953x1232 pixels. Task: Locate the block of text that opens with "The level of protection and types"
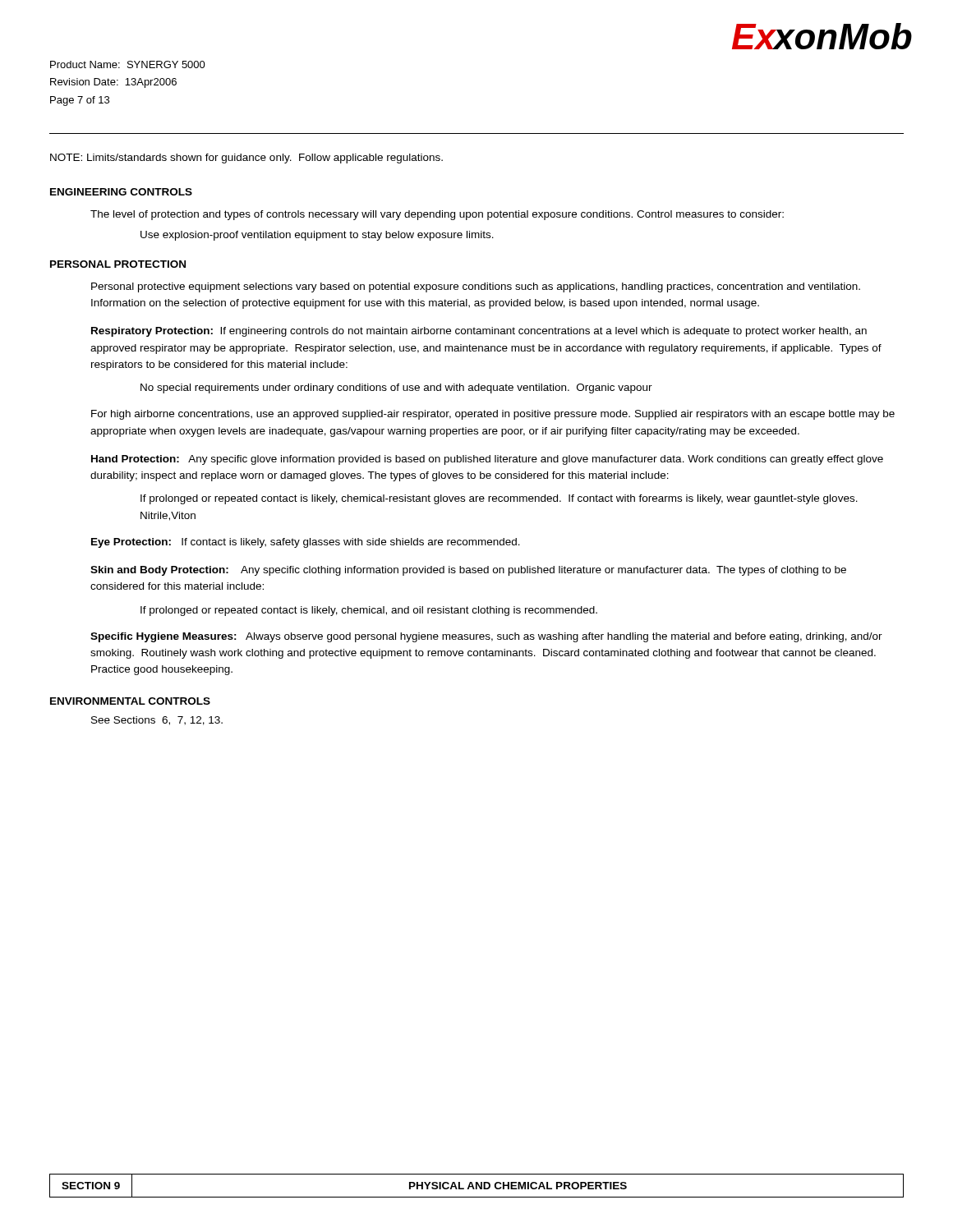tap(437, 214)
